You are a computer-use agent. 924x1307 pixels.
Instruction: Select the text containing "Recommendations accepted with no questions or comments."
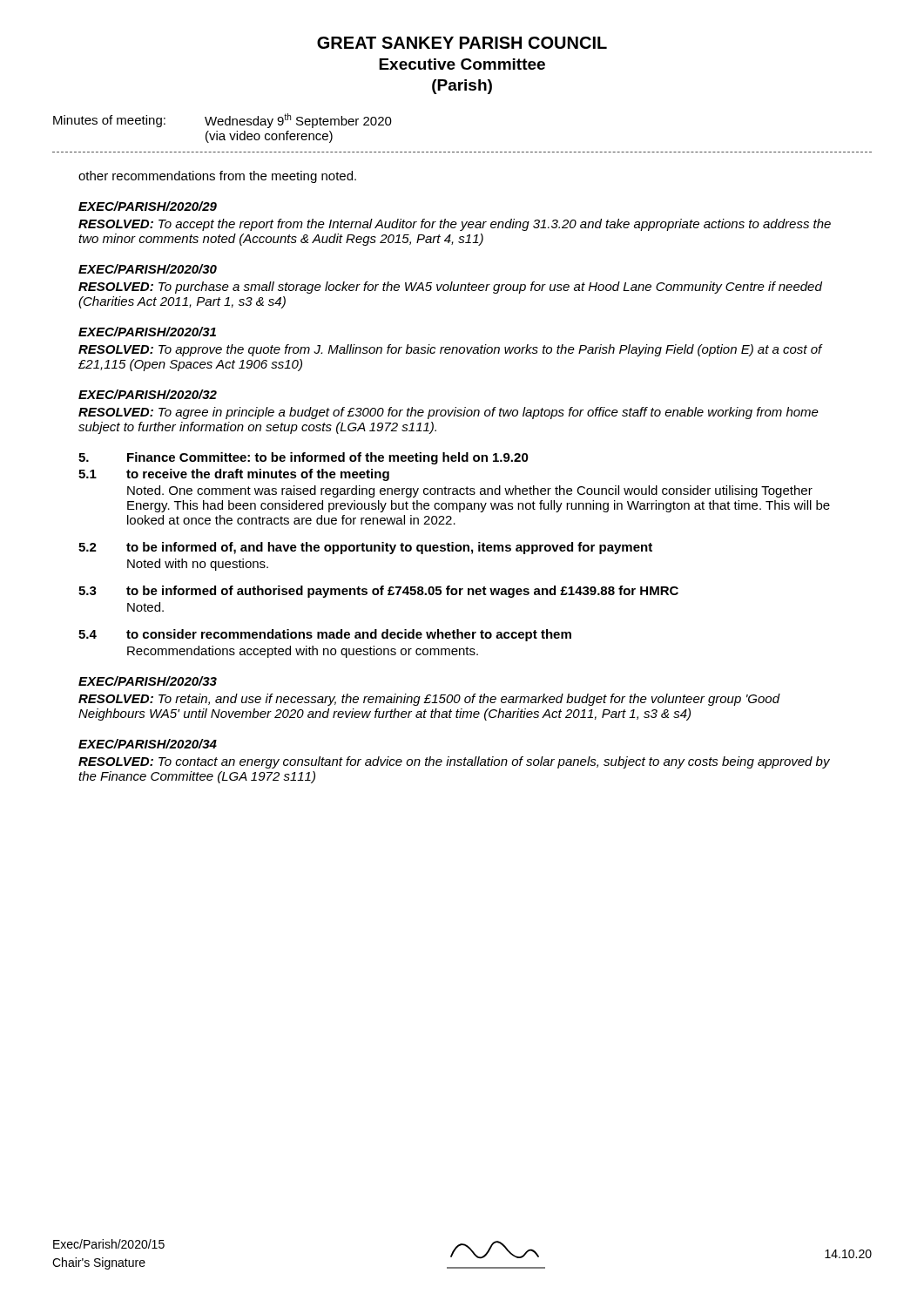click(x=279, y=650)
